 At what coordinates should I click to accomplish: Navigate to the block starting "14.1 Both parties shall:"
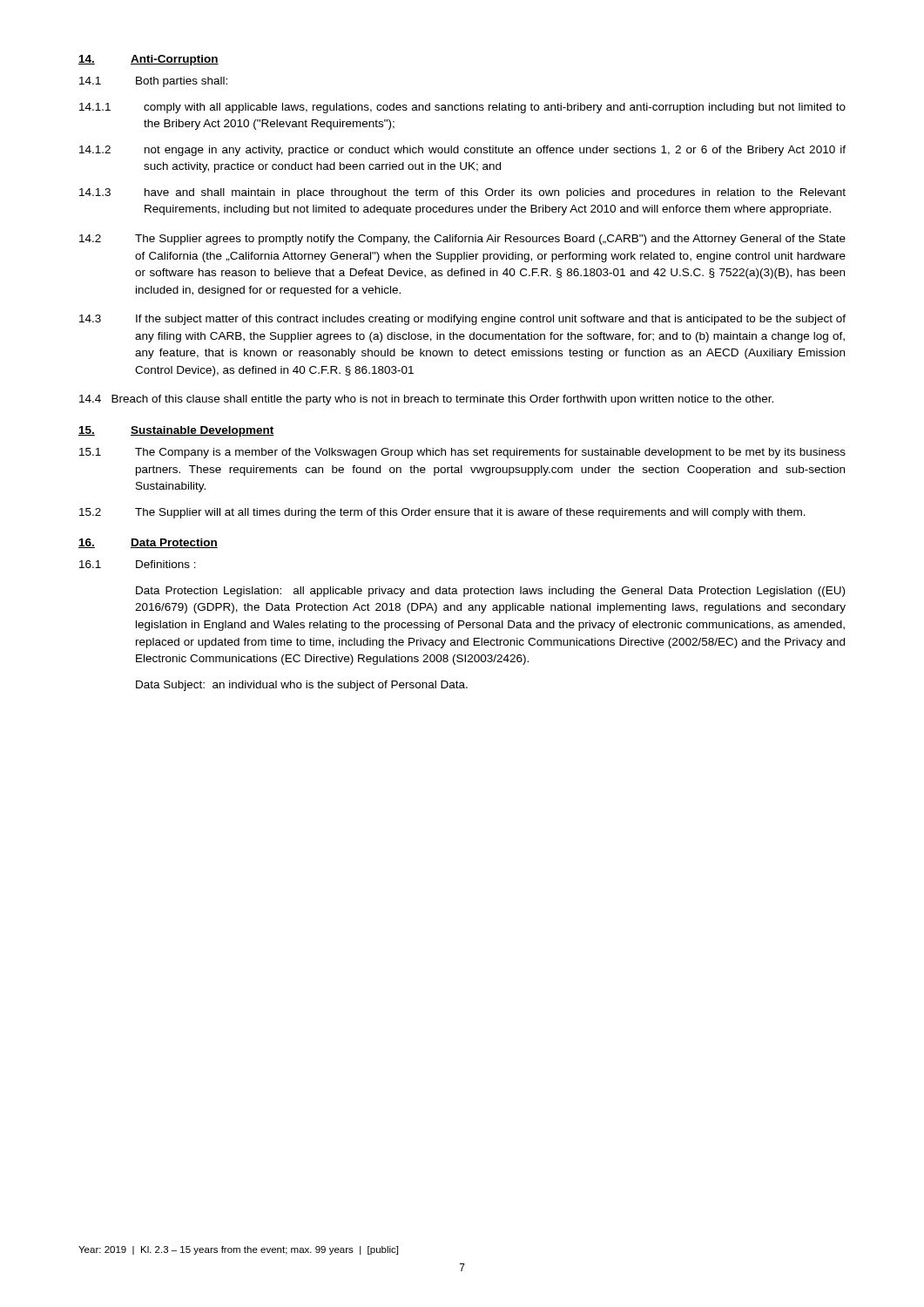153,82
